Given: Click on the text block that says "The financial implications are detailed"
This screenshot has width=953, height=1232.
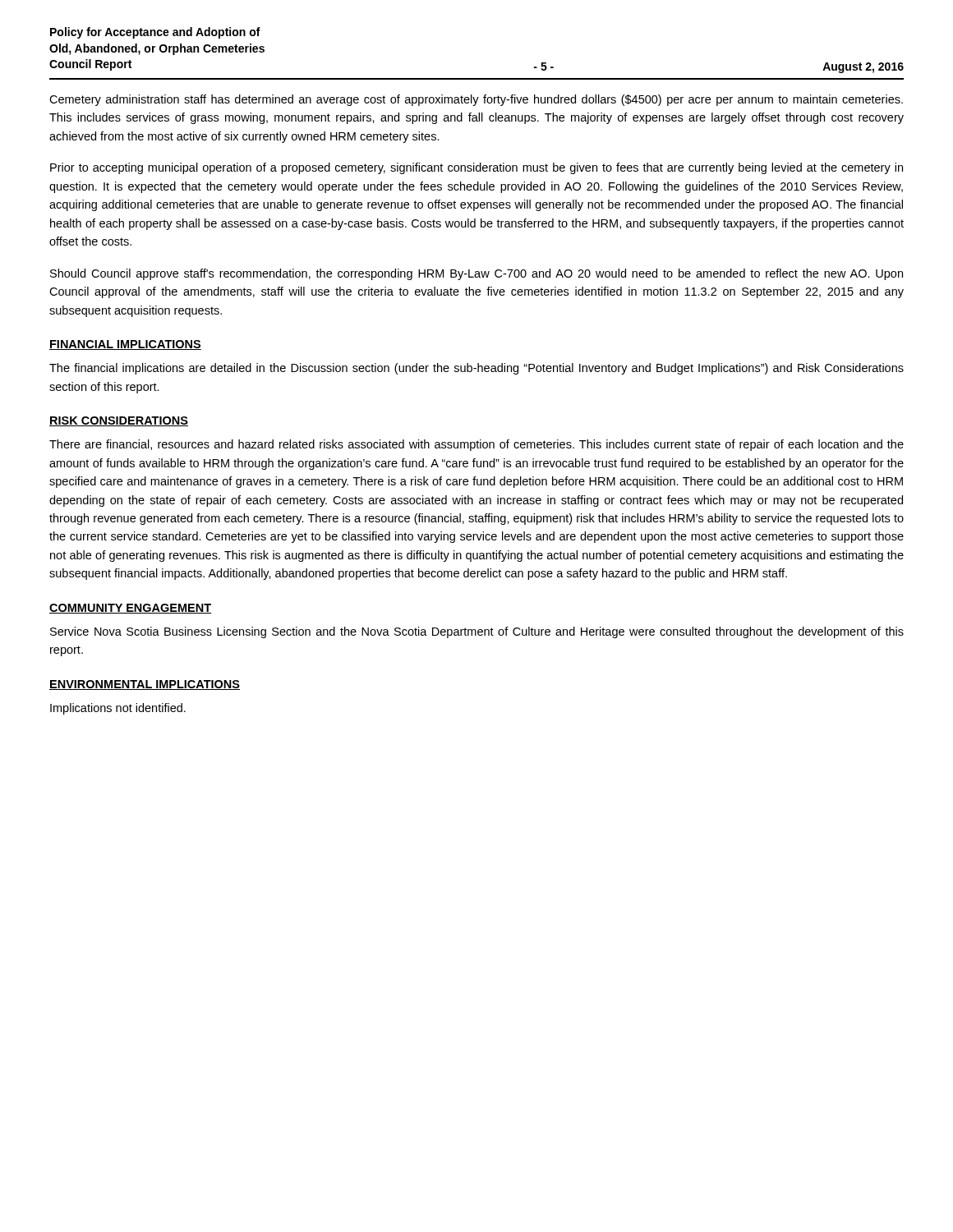Looking at the screenshot, I should [x=476, y=377].
